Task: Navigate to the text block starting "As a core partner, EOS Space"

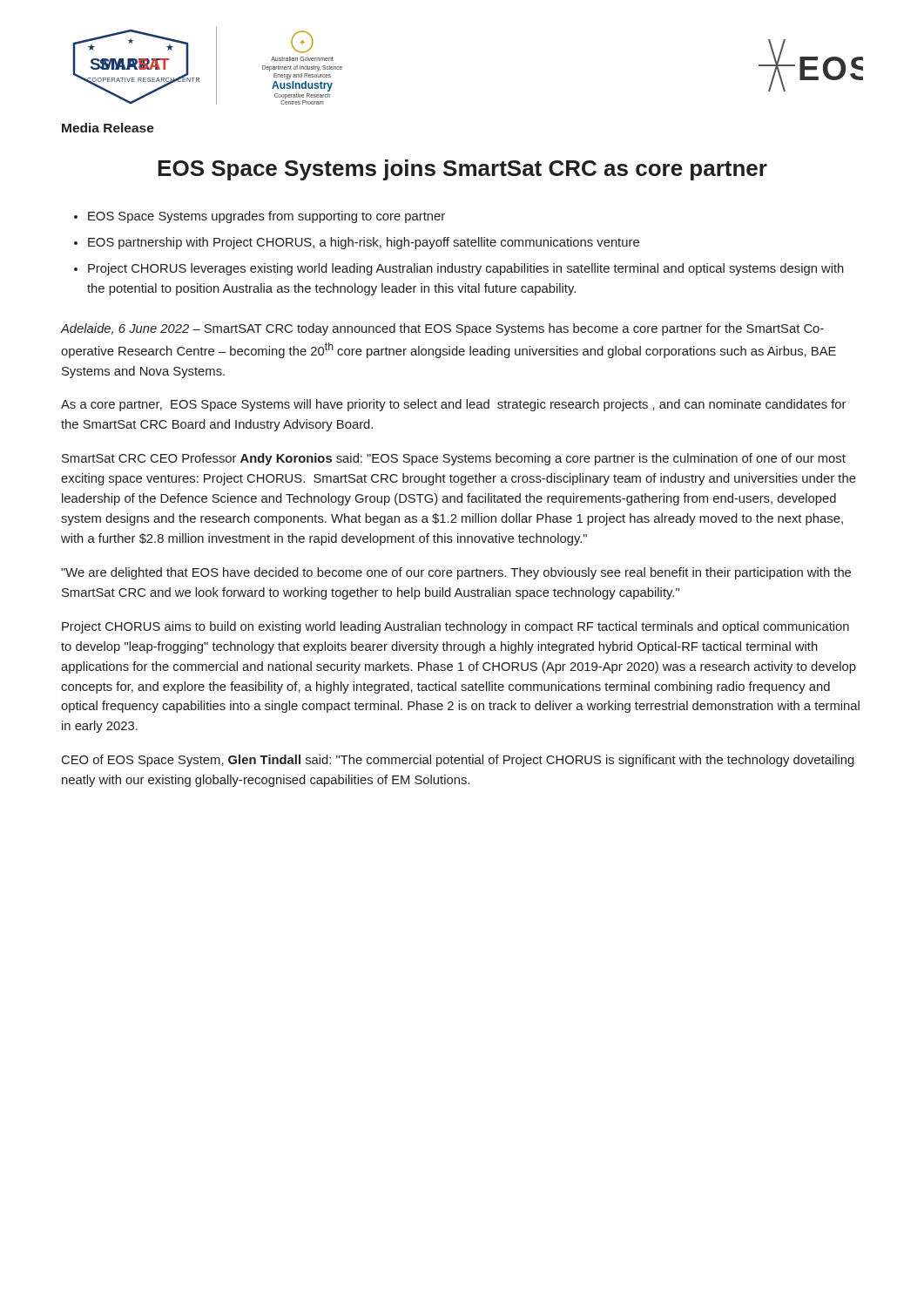Action: coord(453,415)
